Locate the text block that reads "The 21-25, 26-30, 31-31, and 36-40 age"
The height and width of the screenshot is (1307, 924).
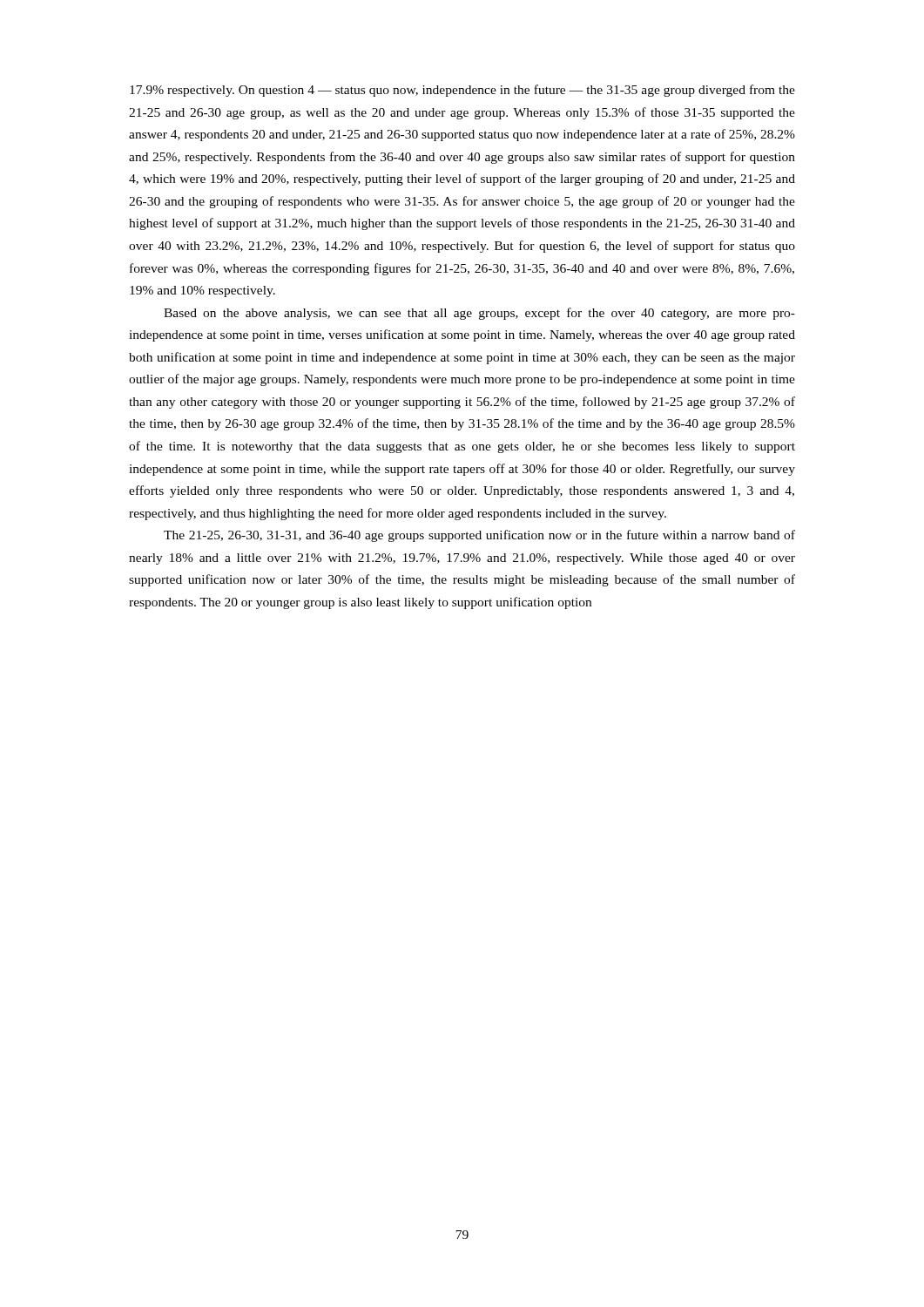pyautogui.click(x=462, y=568)
